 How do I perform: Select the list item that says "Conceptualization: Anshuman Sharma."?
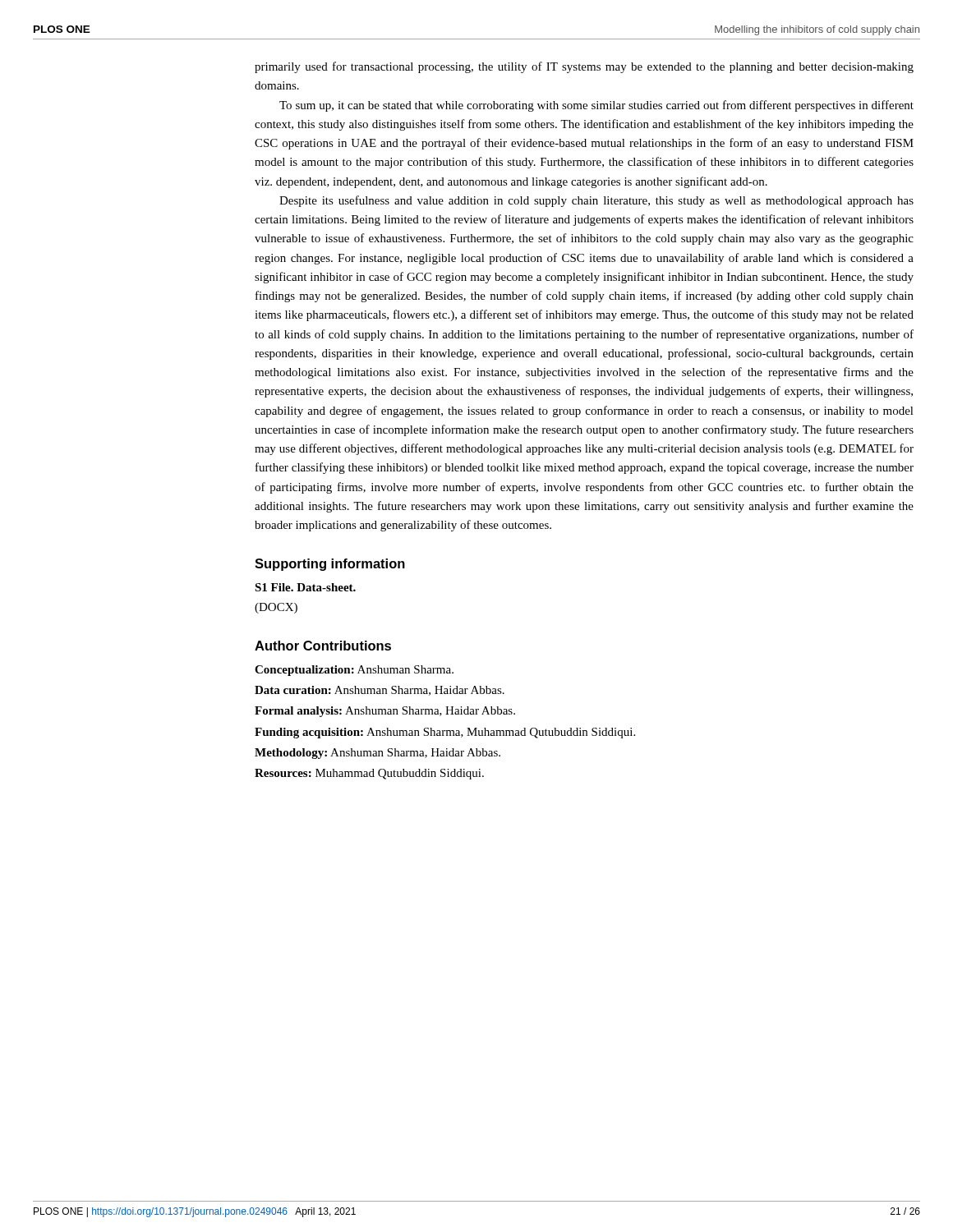(354, 669)
